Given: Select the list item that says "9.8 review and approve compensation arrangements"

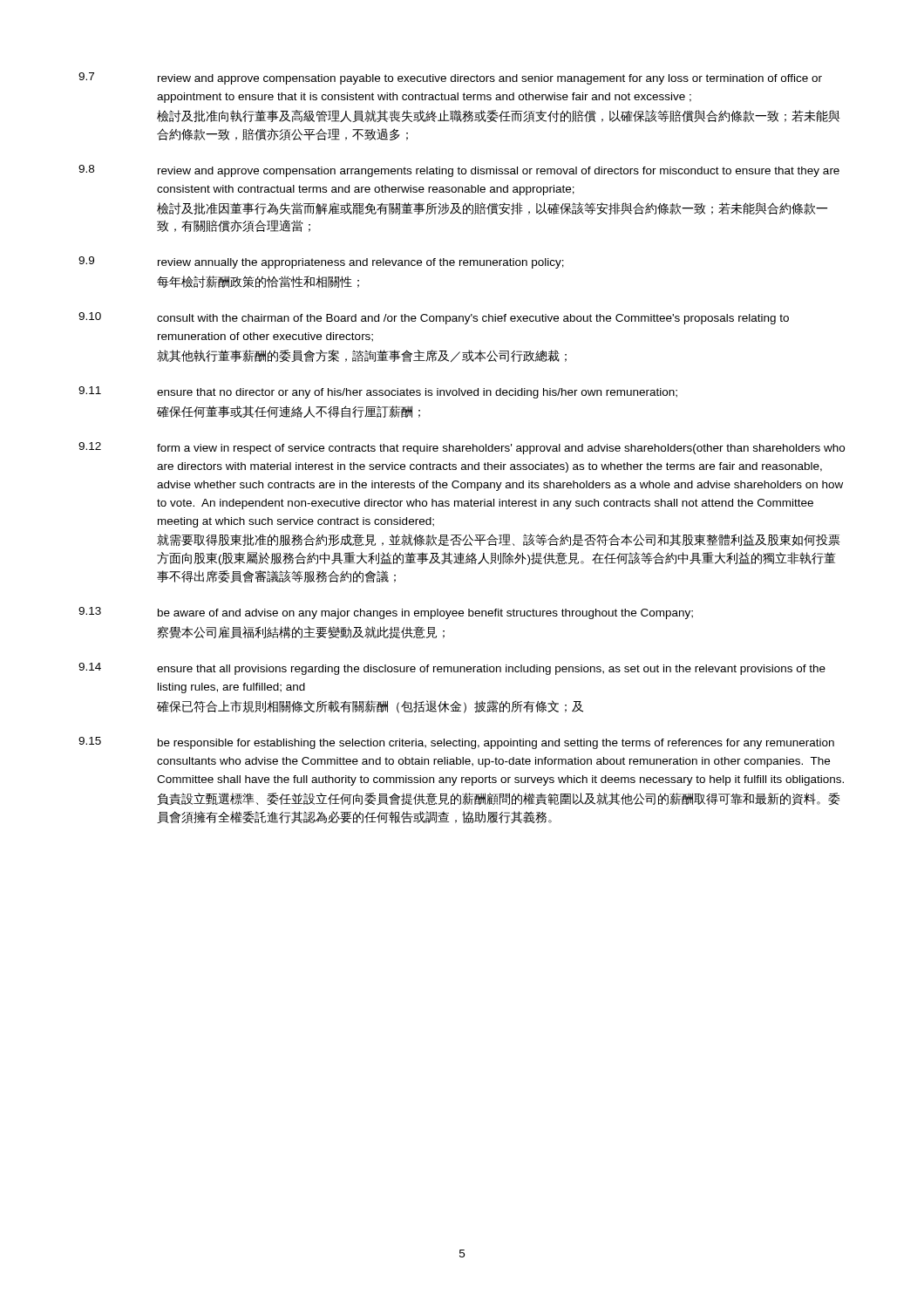Looking at the screenshot, I should 462,200.
